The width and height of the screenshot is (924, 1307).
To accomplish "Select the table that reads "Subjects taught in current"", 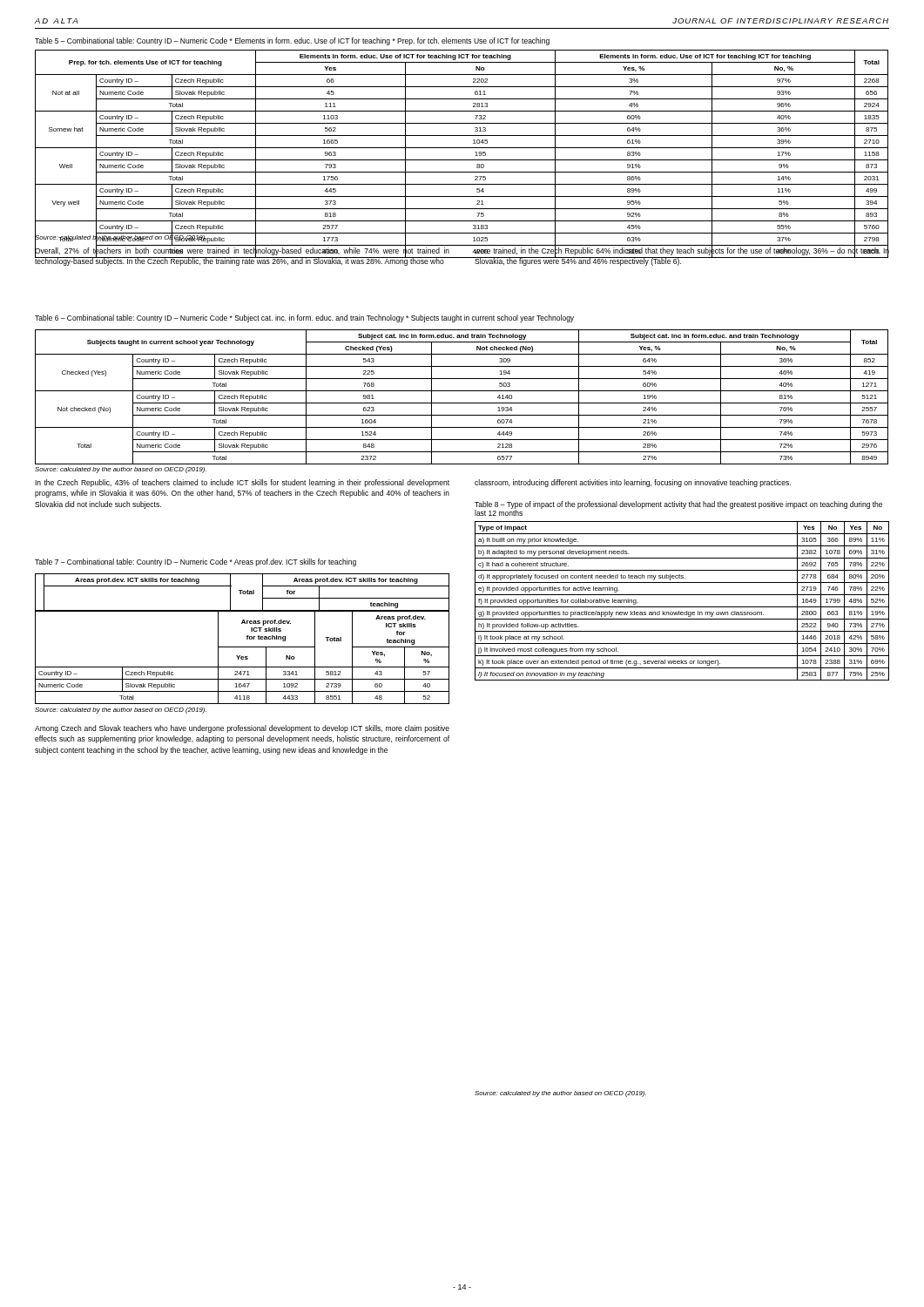I will (462, 397).
